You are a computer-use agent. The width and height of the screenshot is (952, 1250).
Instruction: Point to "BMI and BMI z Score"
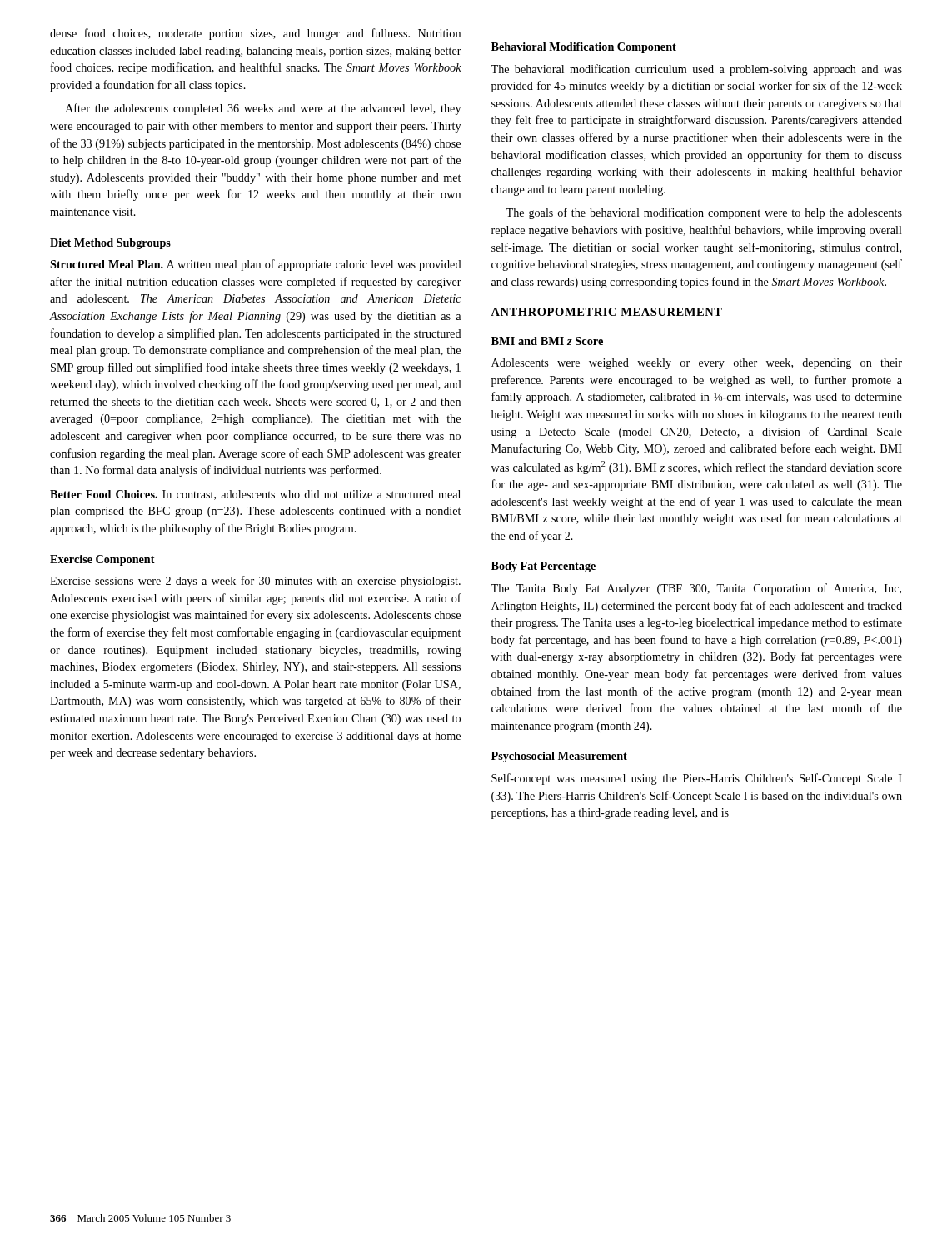tap(547, 341)
